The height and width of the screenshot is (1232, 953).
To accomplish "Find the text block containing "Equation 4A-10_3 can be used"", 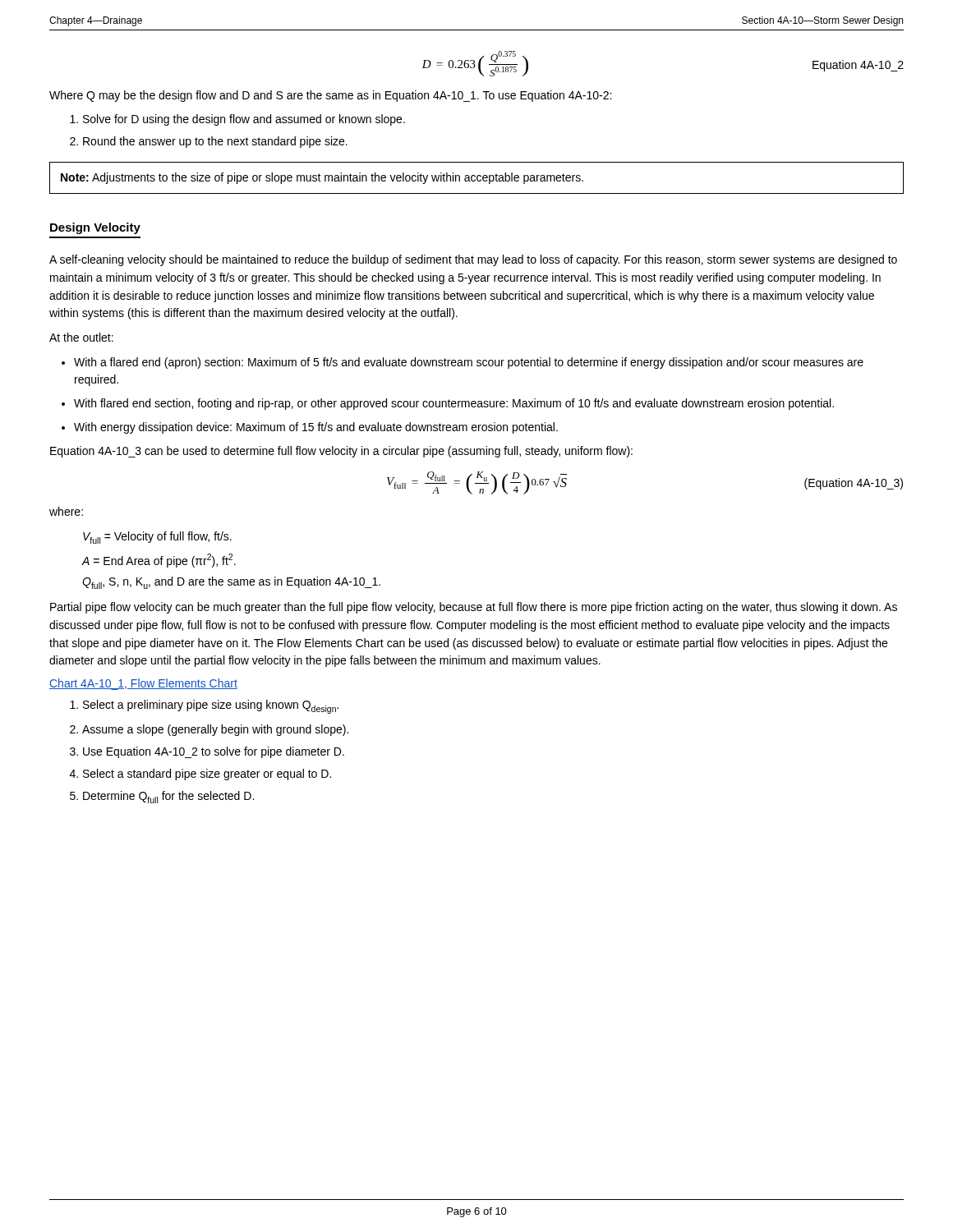I will (476, 451).
